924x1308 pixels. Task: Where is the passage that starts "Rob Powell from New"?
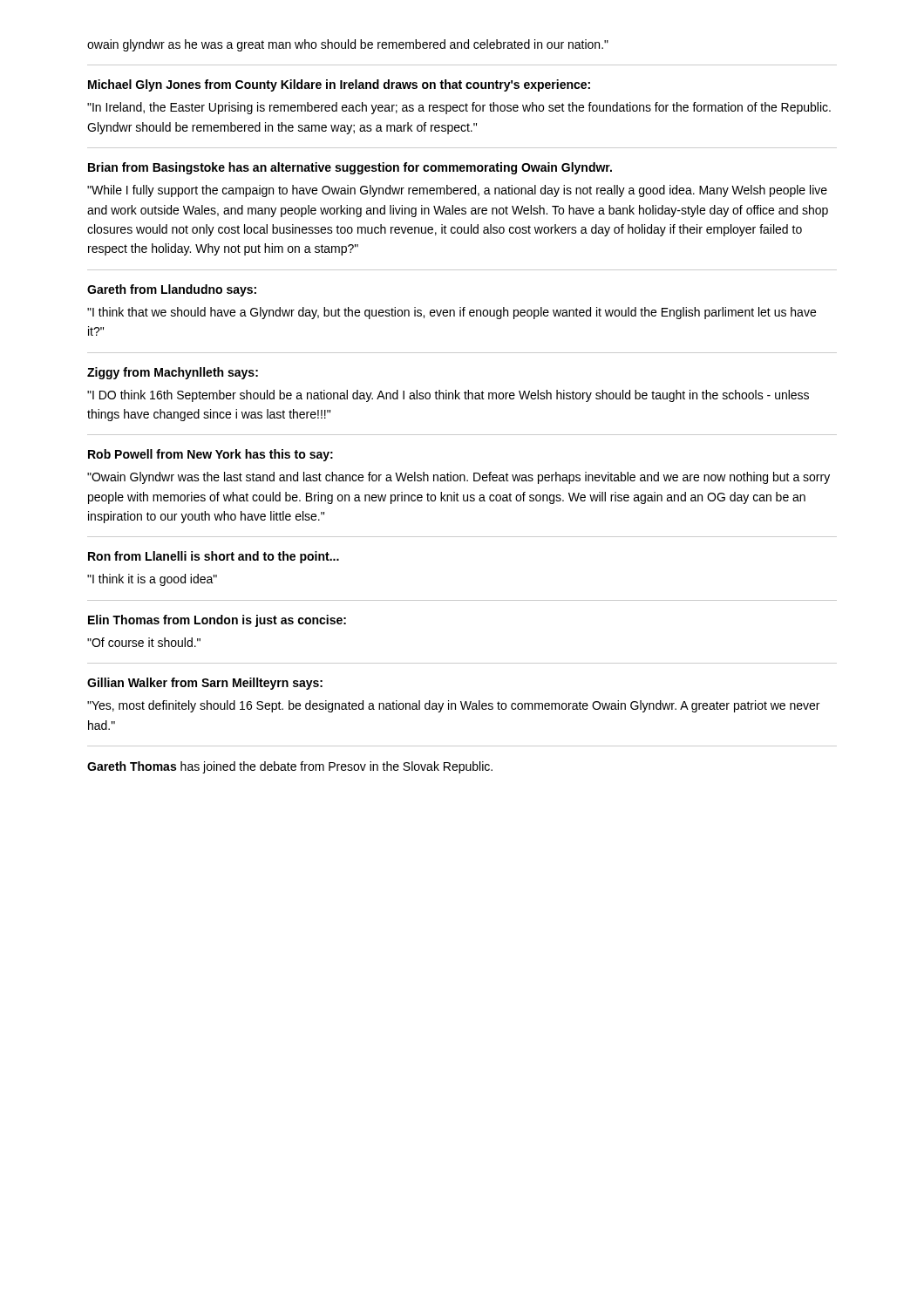[462, 486]
